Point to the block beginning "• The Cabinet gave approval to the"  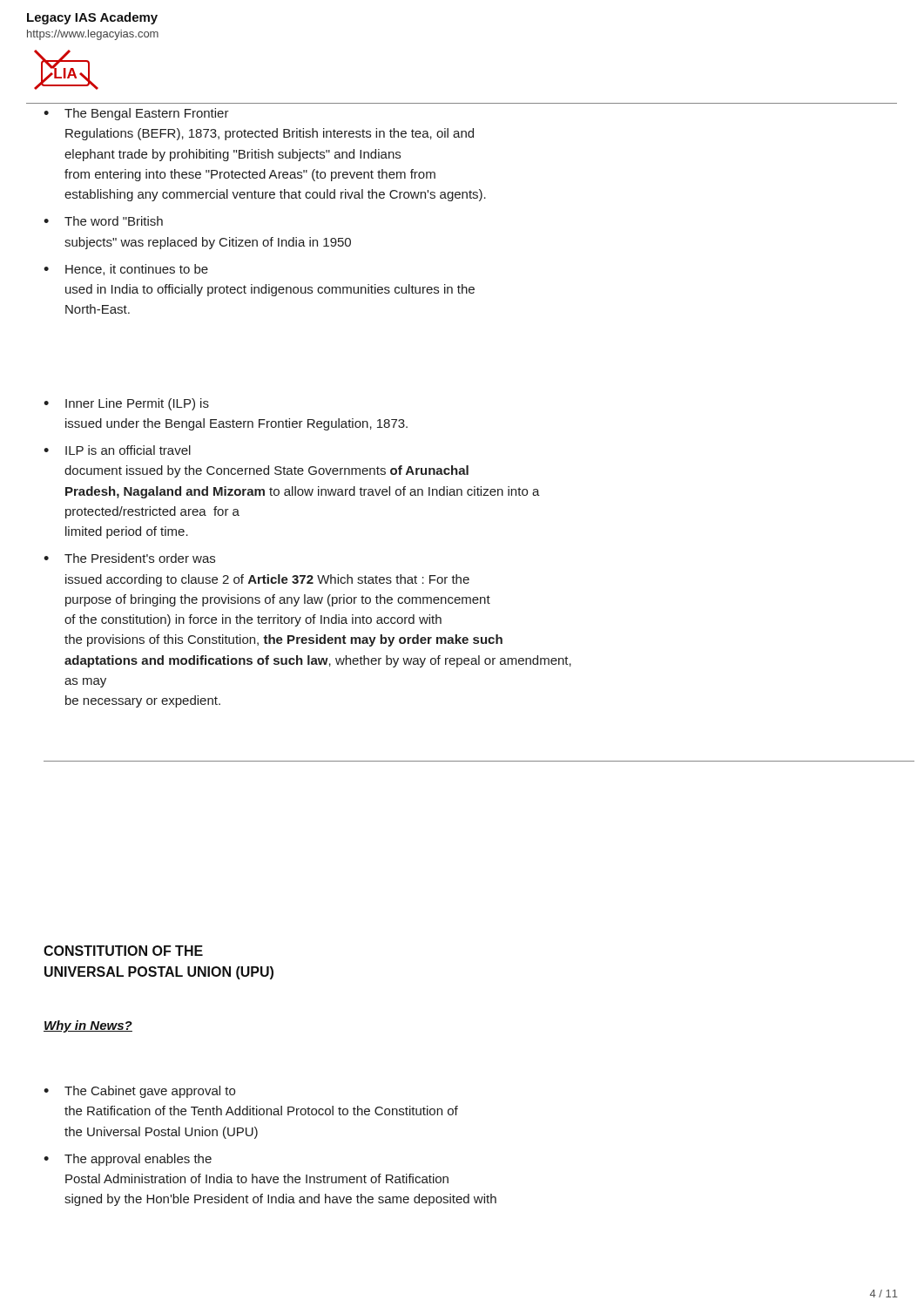[x=251, y=1111]
